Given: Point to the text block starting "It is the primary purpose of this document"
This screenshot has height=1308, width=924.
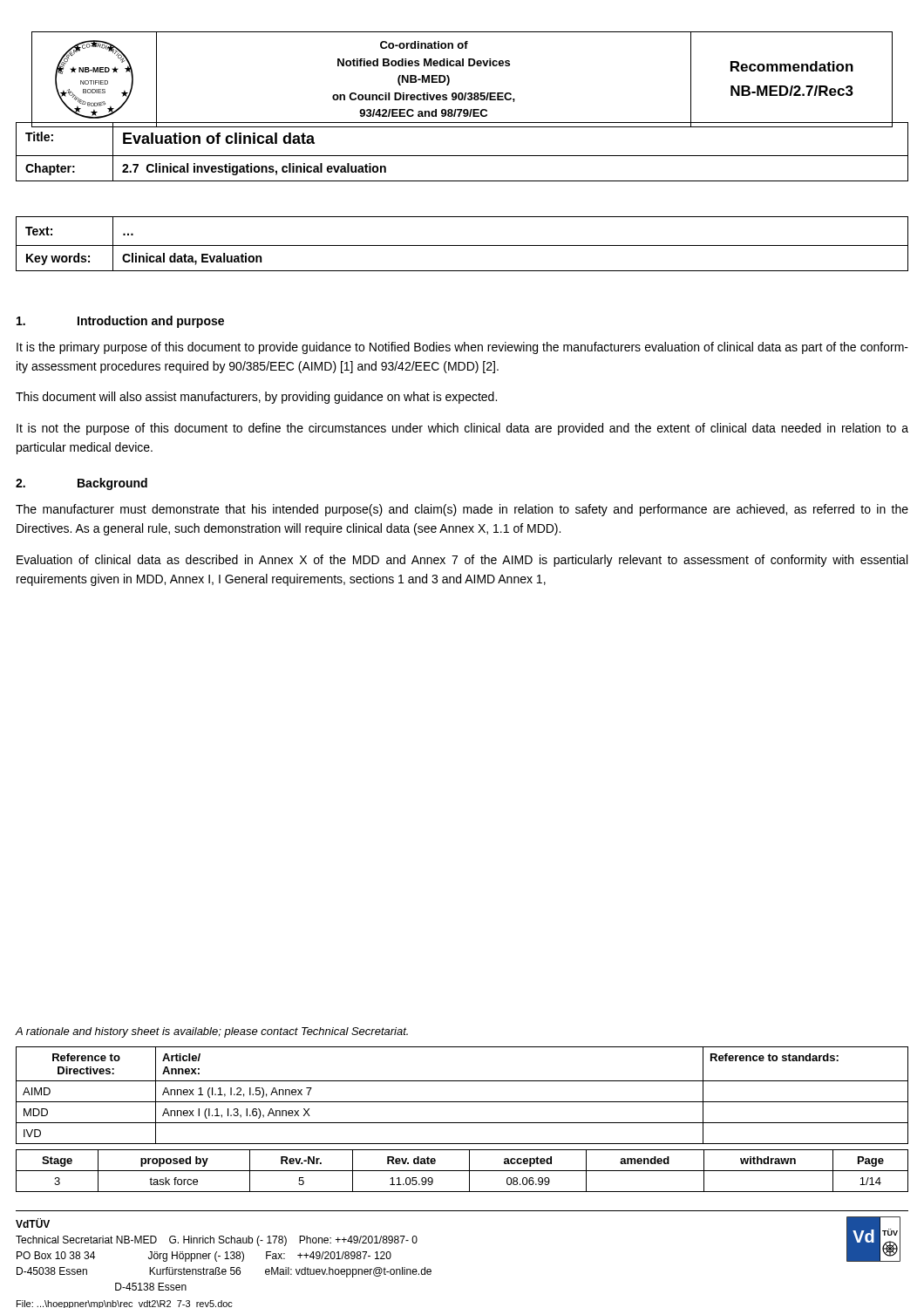Looking at the screenshot, I should point(462,356).
